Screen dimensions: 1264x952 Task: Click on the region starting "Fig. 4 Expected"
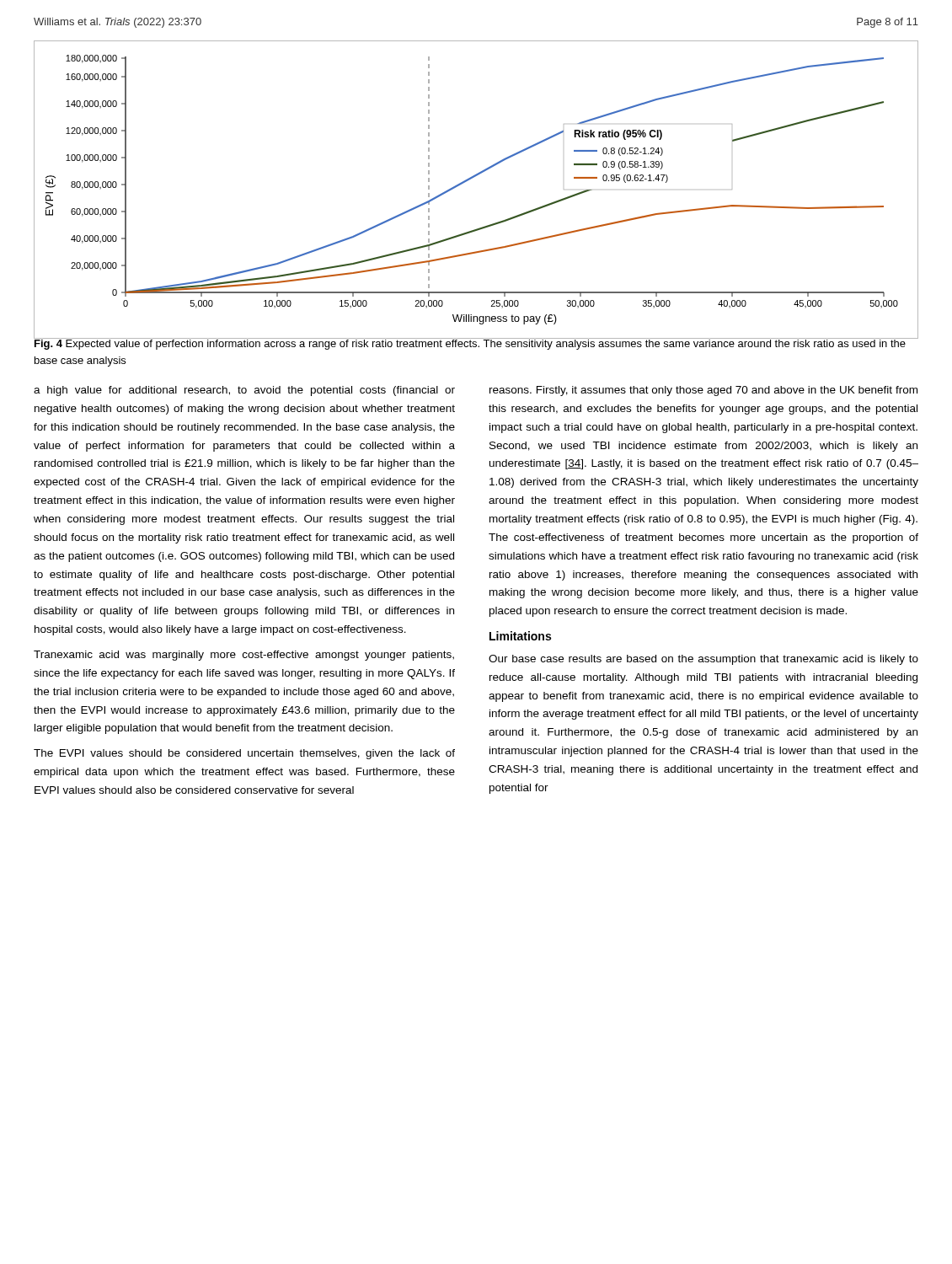(470, 352)
